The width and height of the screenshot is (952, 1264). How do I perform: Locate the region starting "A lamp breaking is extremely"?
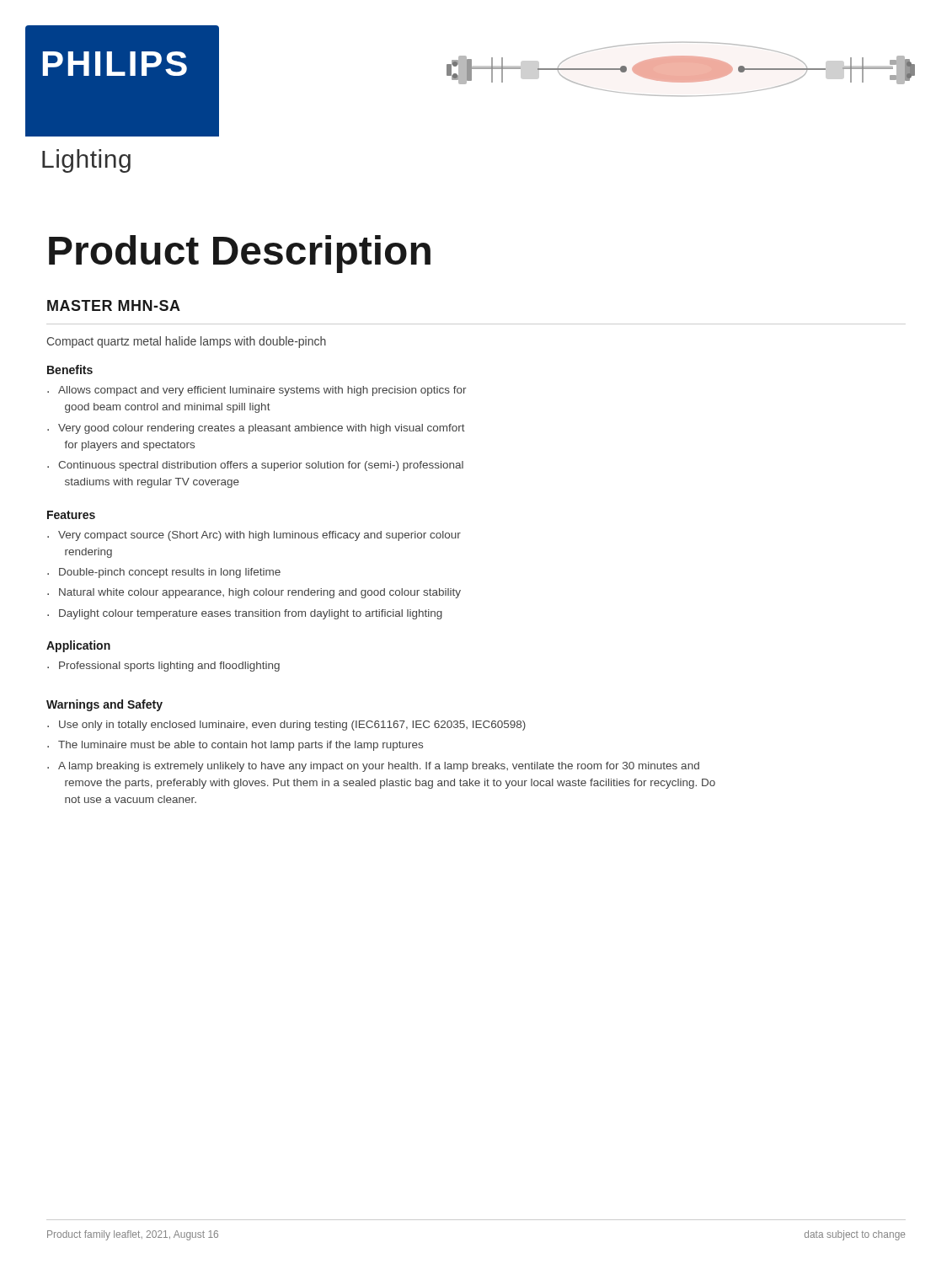387,782
